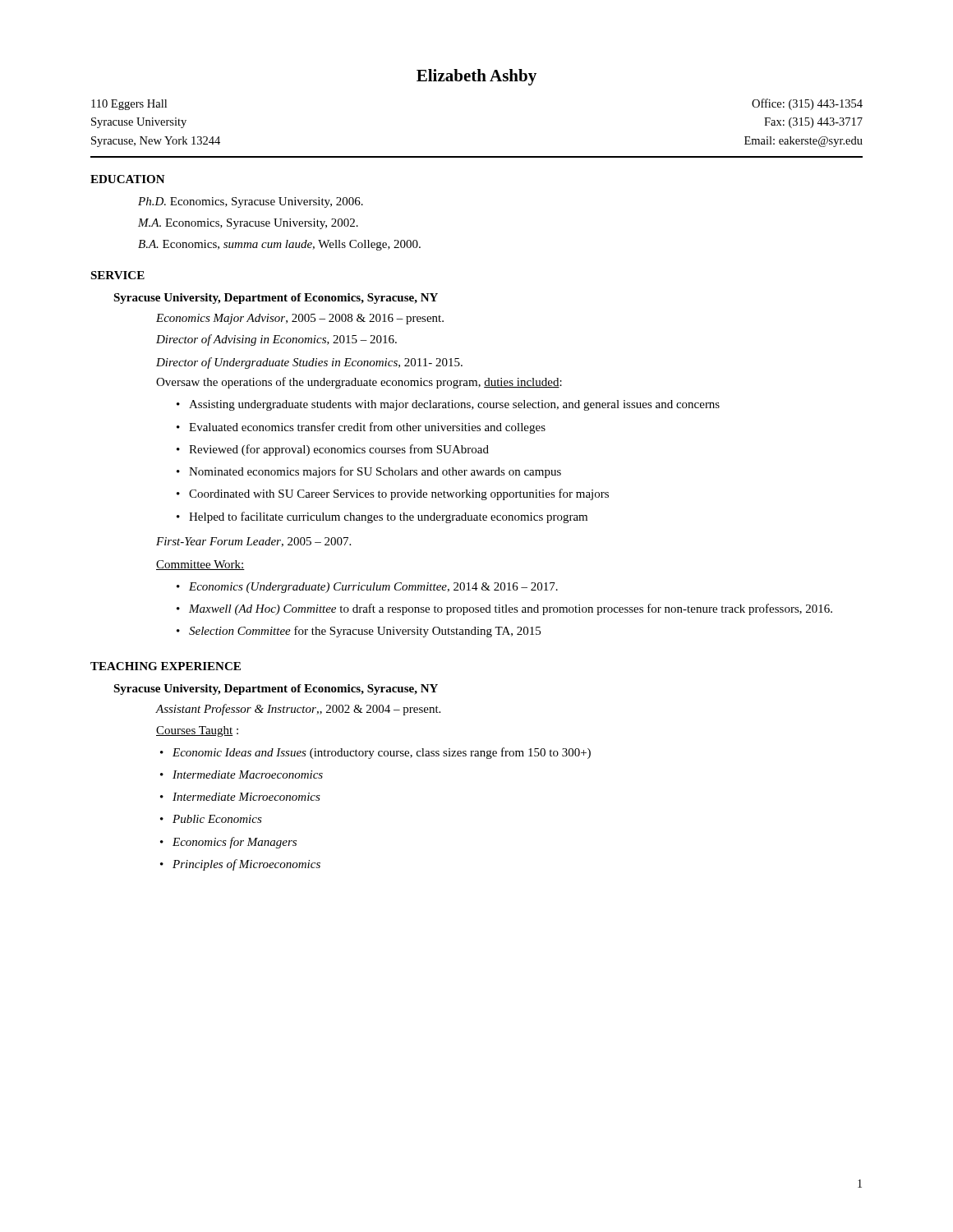The width and height of the screenshot is (953, 1232).
Task: Find the text containing "Courses Taught :"
Action: click(198, 730)
